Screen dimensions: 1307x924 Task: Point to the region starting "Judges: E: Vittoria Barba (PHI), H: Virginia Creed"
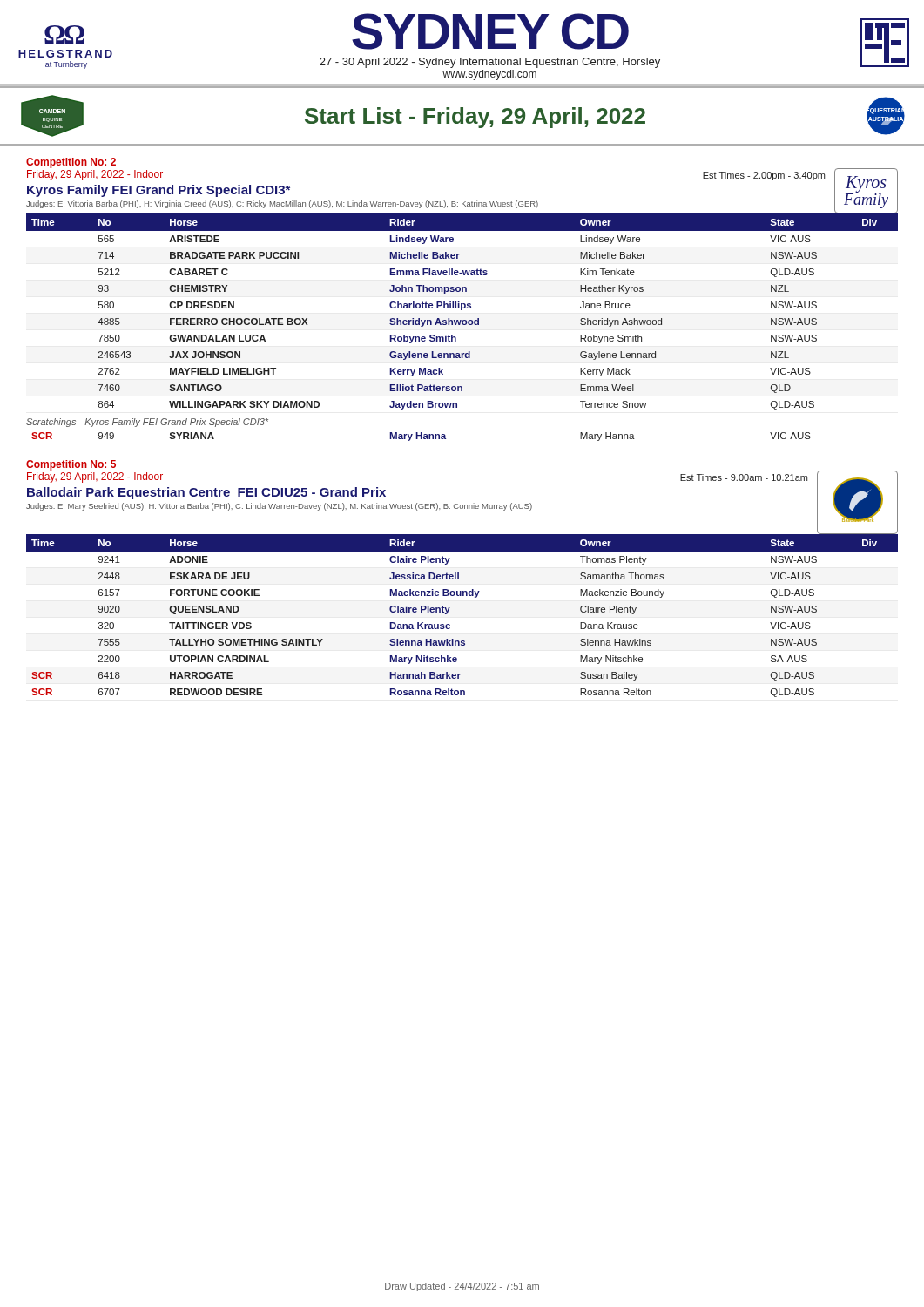[x=282, y=203]
